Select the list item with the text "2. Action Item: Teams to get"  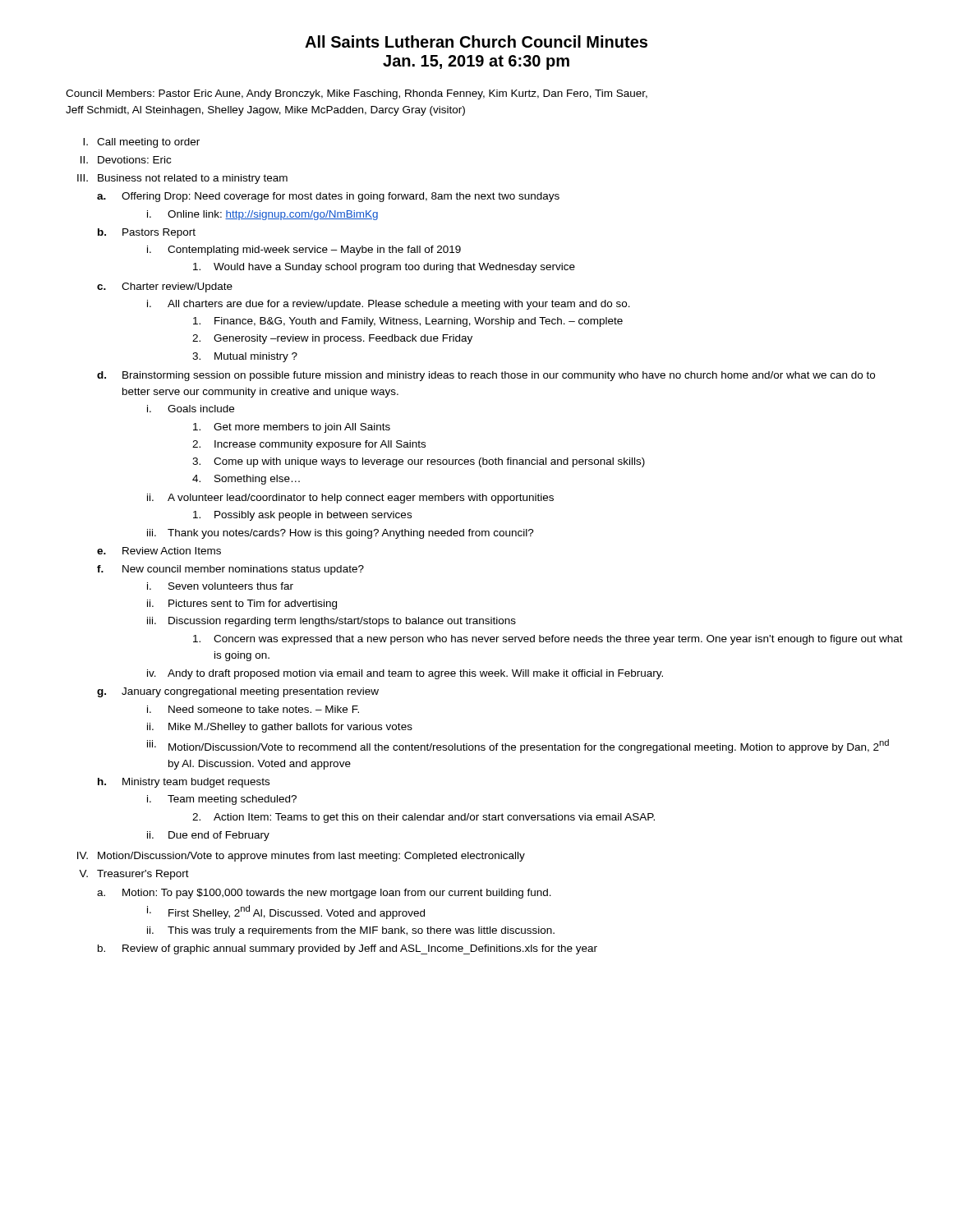424,817
